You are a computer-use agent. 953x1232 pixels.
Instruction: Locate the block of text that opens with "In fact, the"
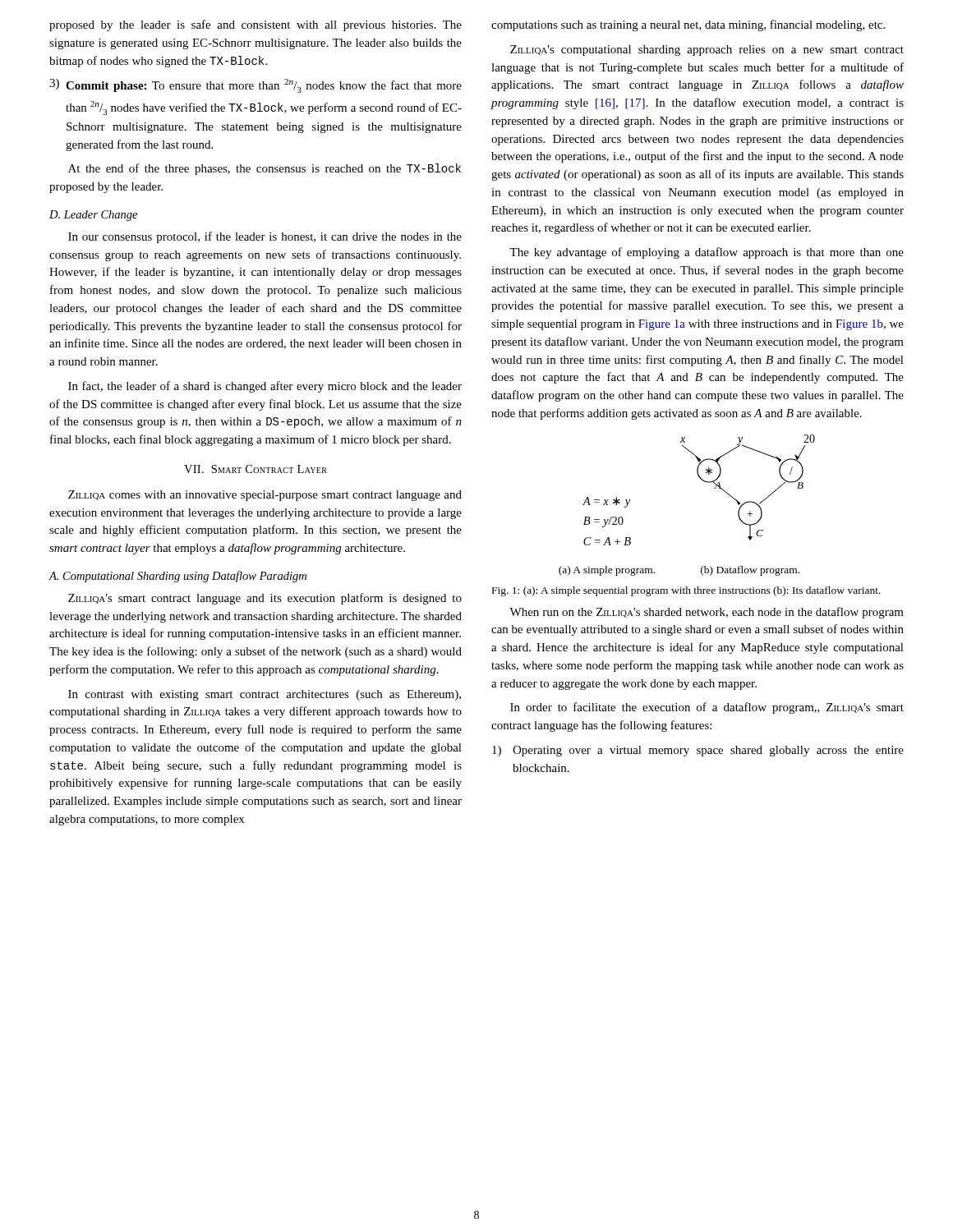tap(255, 413)
